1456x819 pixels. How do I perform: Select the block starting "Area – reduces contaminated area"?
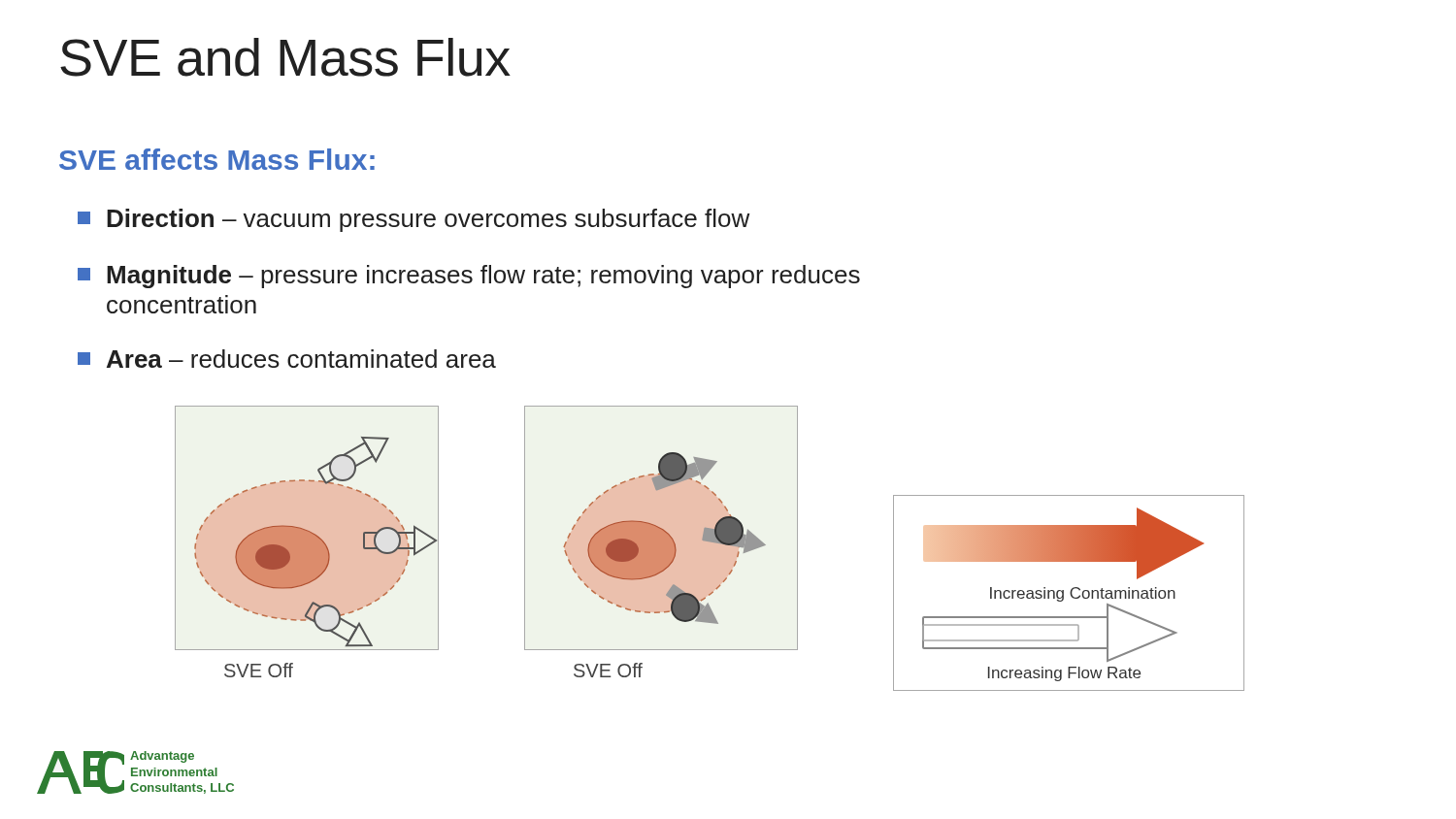click(287, 360)
